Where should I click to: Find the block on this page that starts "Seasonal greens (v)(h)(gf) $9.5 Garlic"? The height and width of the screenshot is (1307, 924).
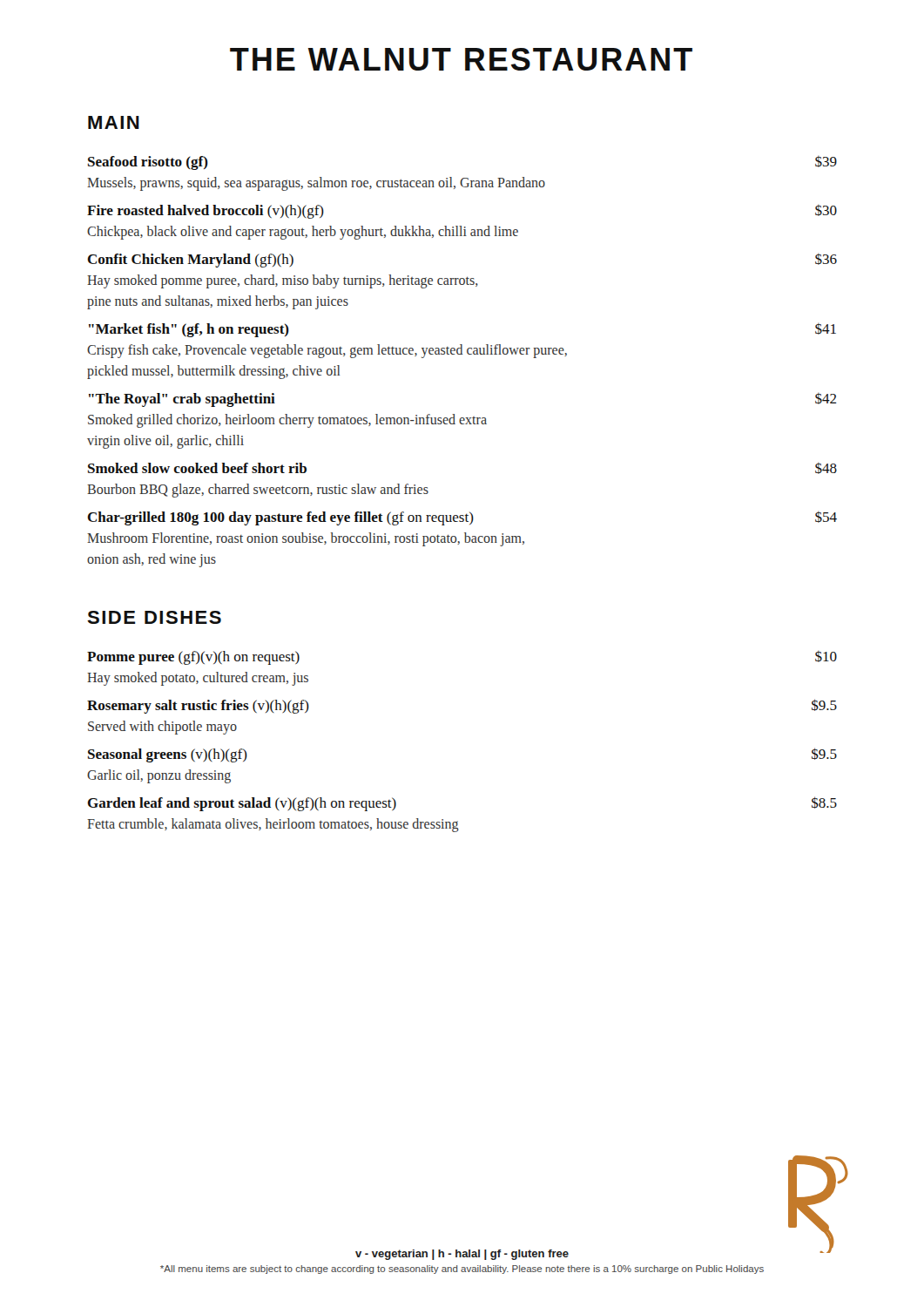(x=166, y=755)
